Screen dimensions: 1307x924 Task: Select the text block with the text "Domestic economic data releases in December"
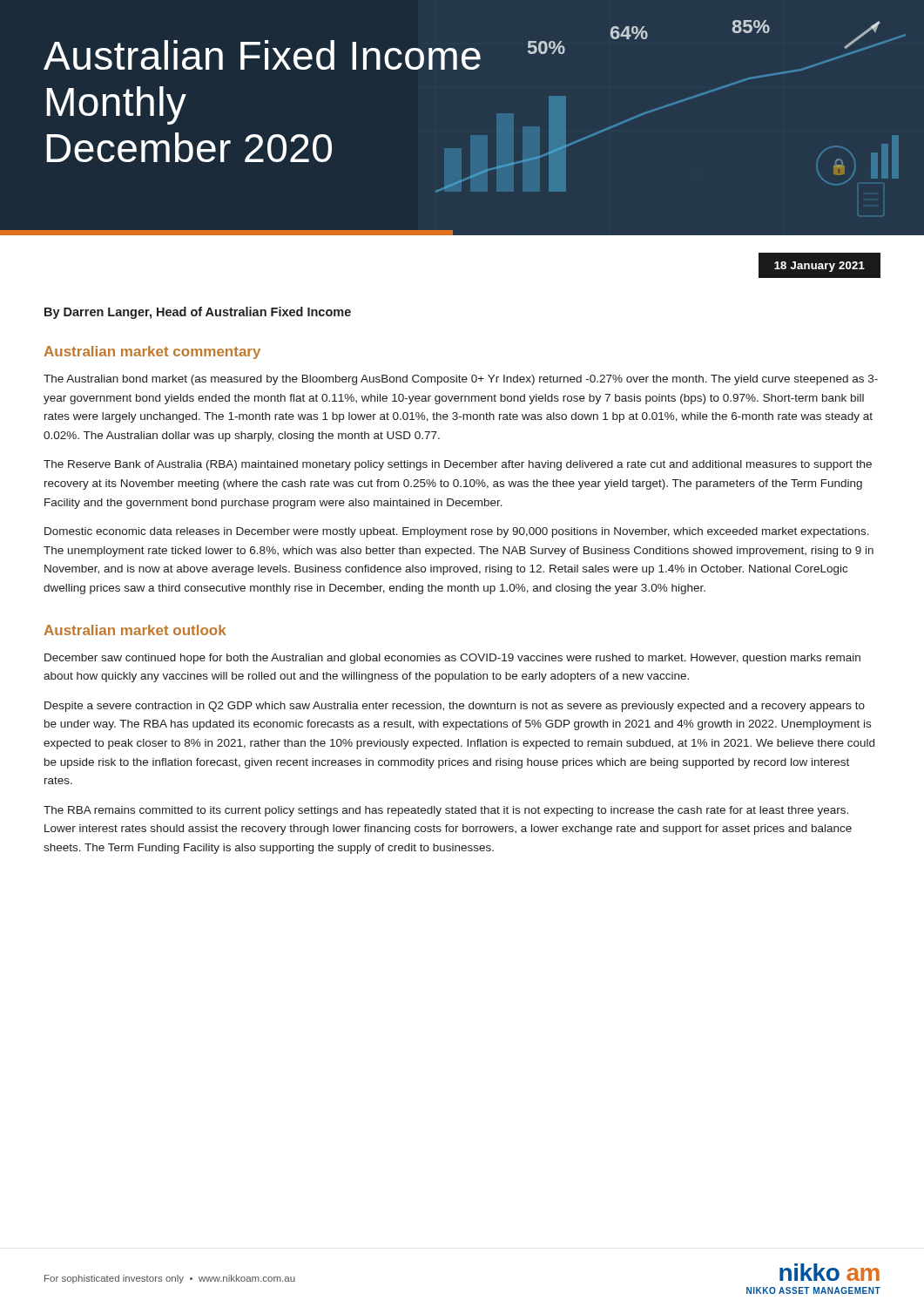coord(459,559)
